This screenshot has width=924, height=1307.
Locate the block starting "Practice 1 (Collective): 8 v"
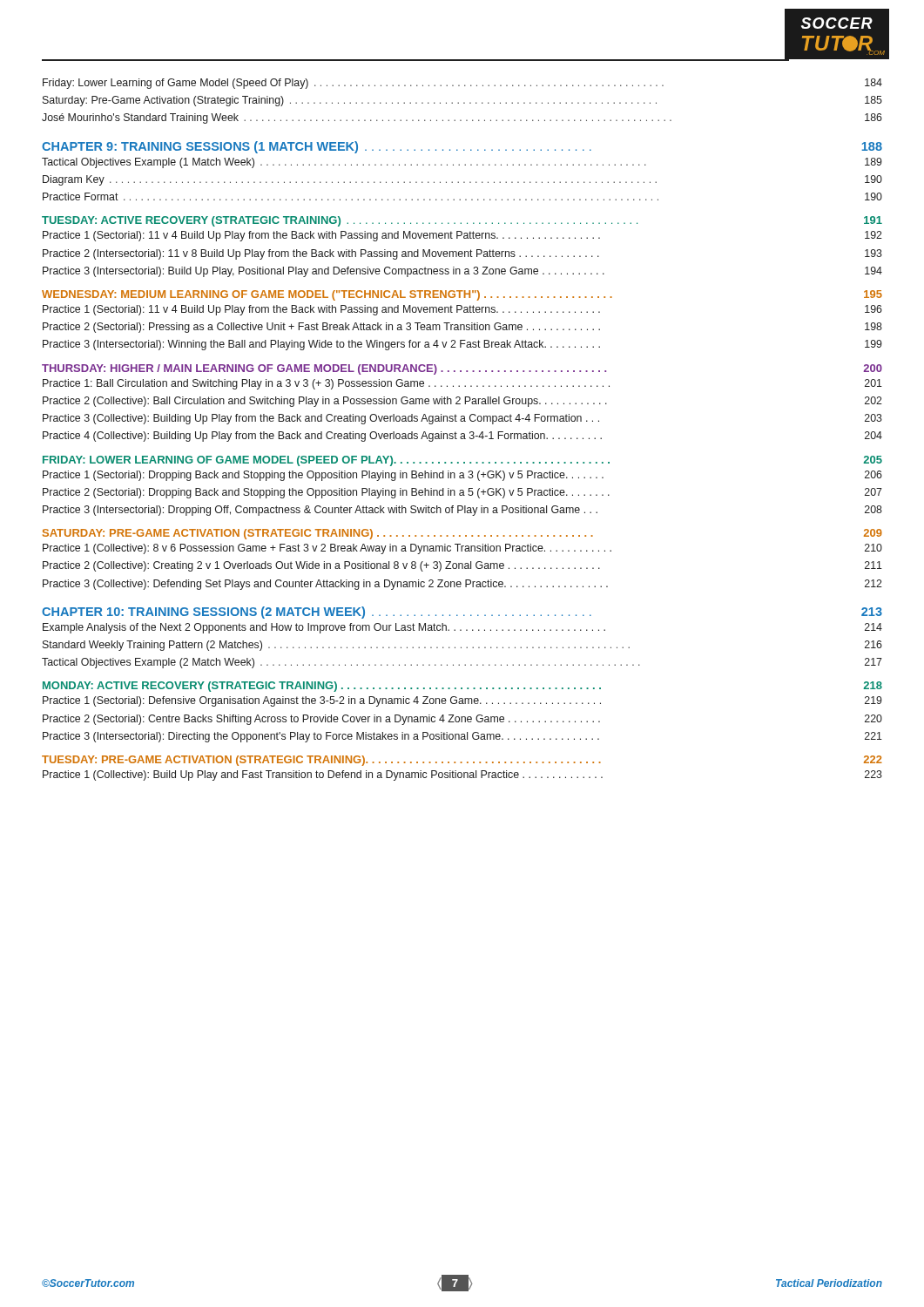462,549
